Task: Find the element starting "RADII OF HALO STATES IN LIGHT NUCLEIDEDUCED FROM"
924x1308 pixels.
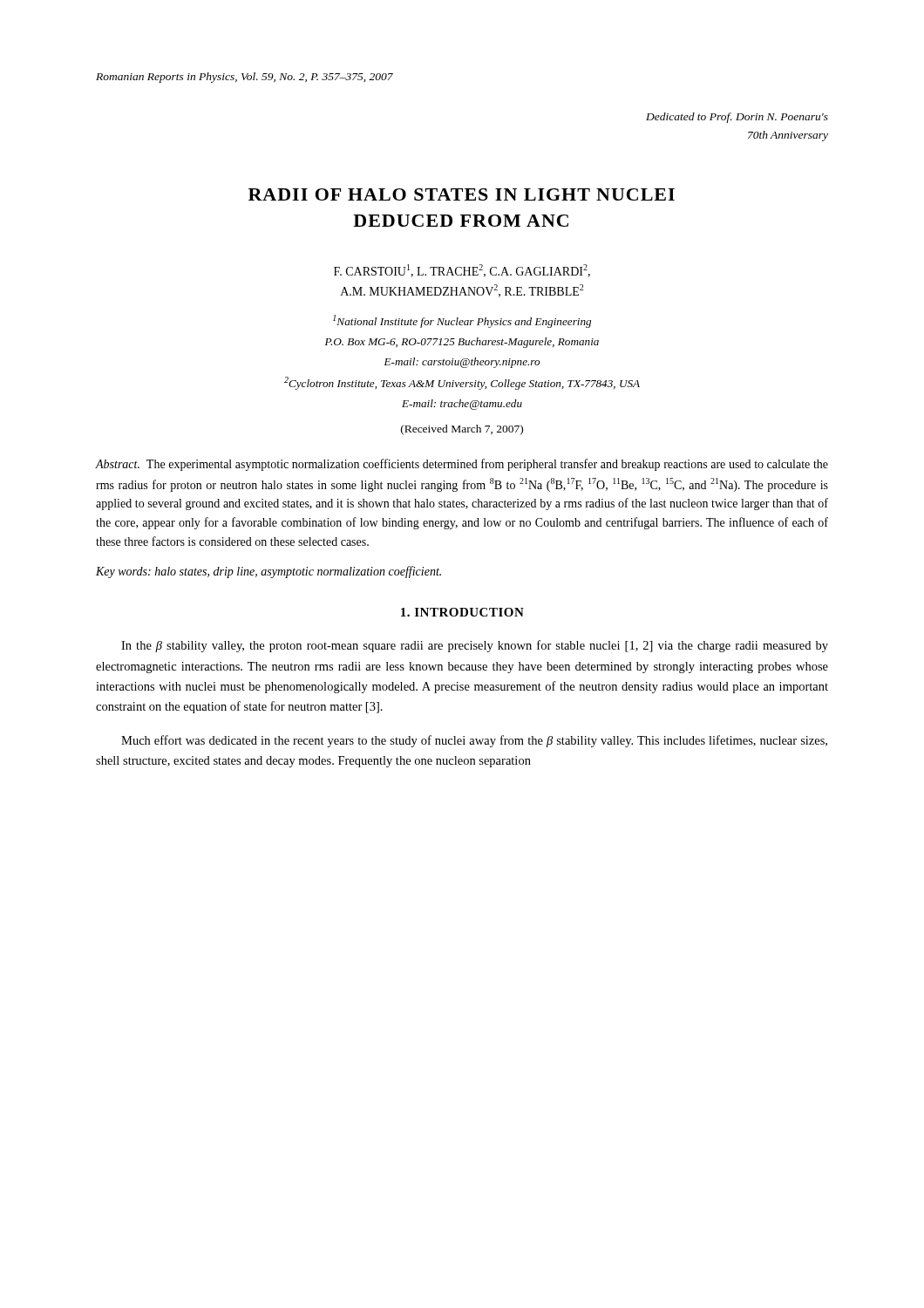Action: coord(462,207)
